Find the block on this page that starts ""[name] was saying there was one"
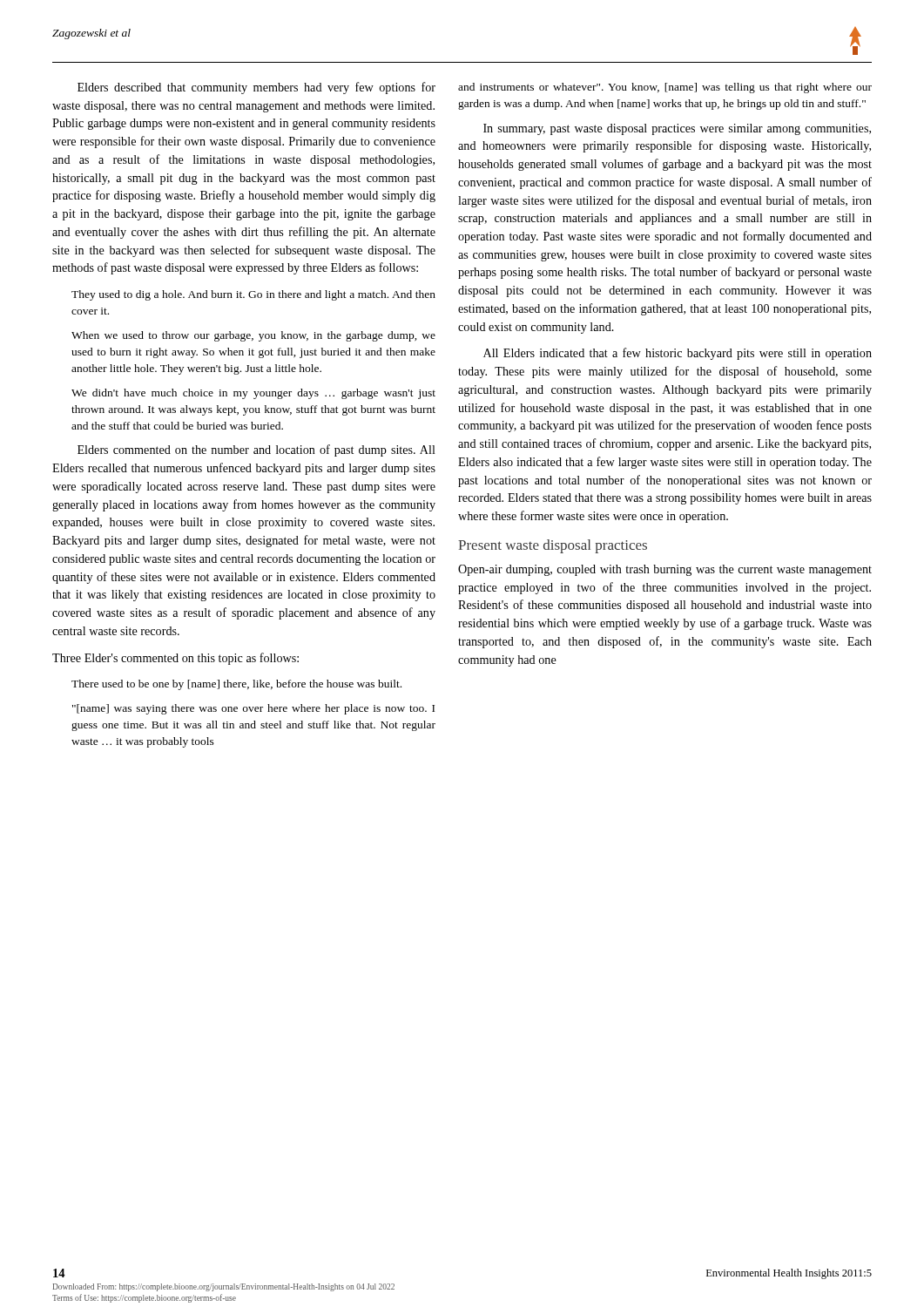Image resolution: width=924 pixels, height=1307 pixels. pyautogui.click(x=253, y=724)
